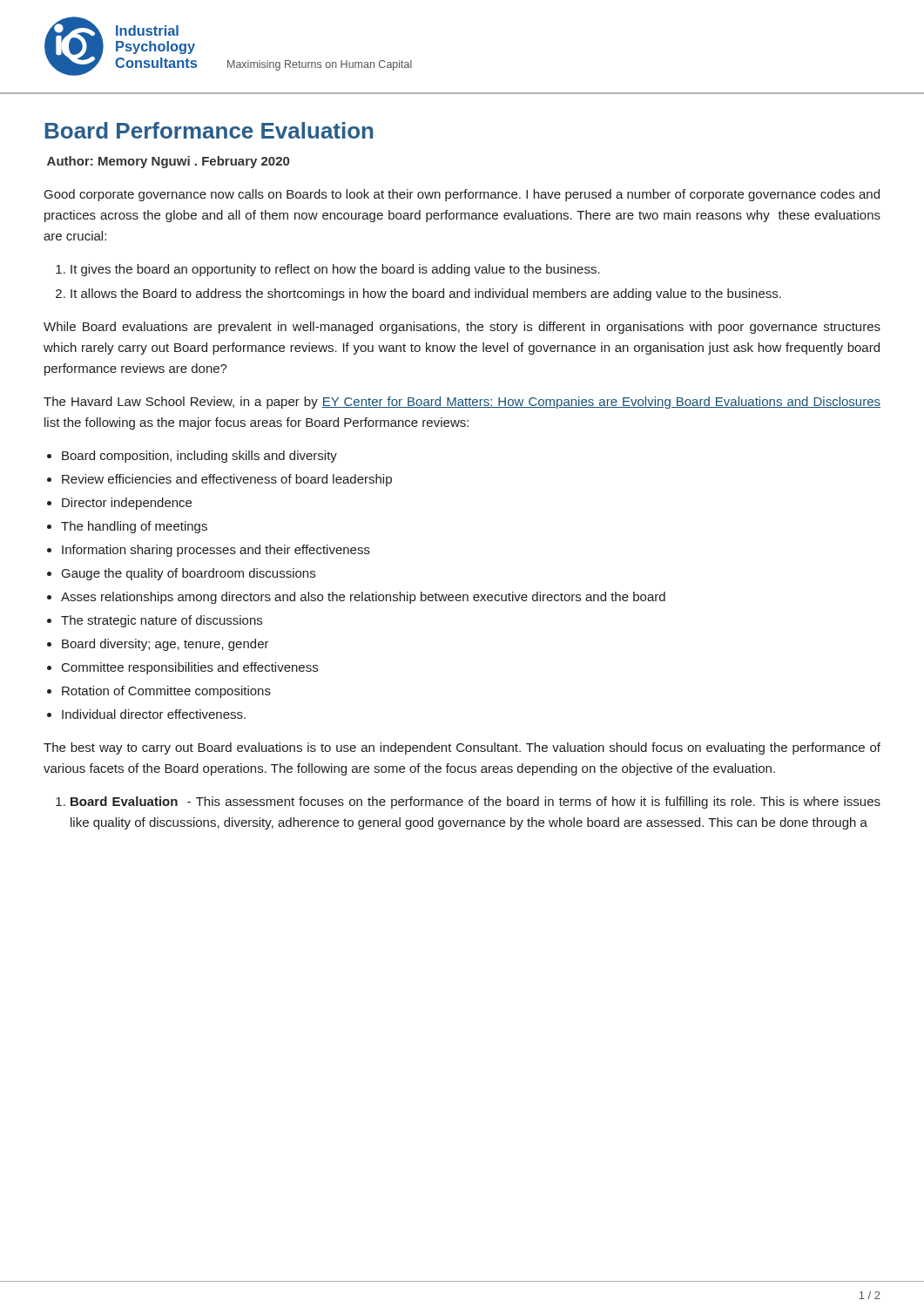Screen dimensions: 1307x924
Task: Point to "Information sharing processes and their effectiveness"
Action: (216, 549)
